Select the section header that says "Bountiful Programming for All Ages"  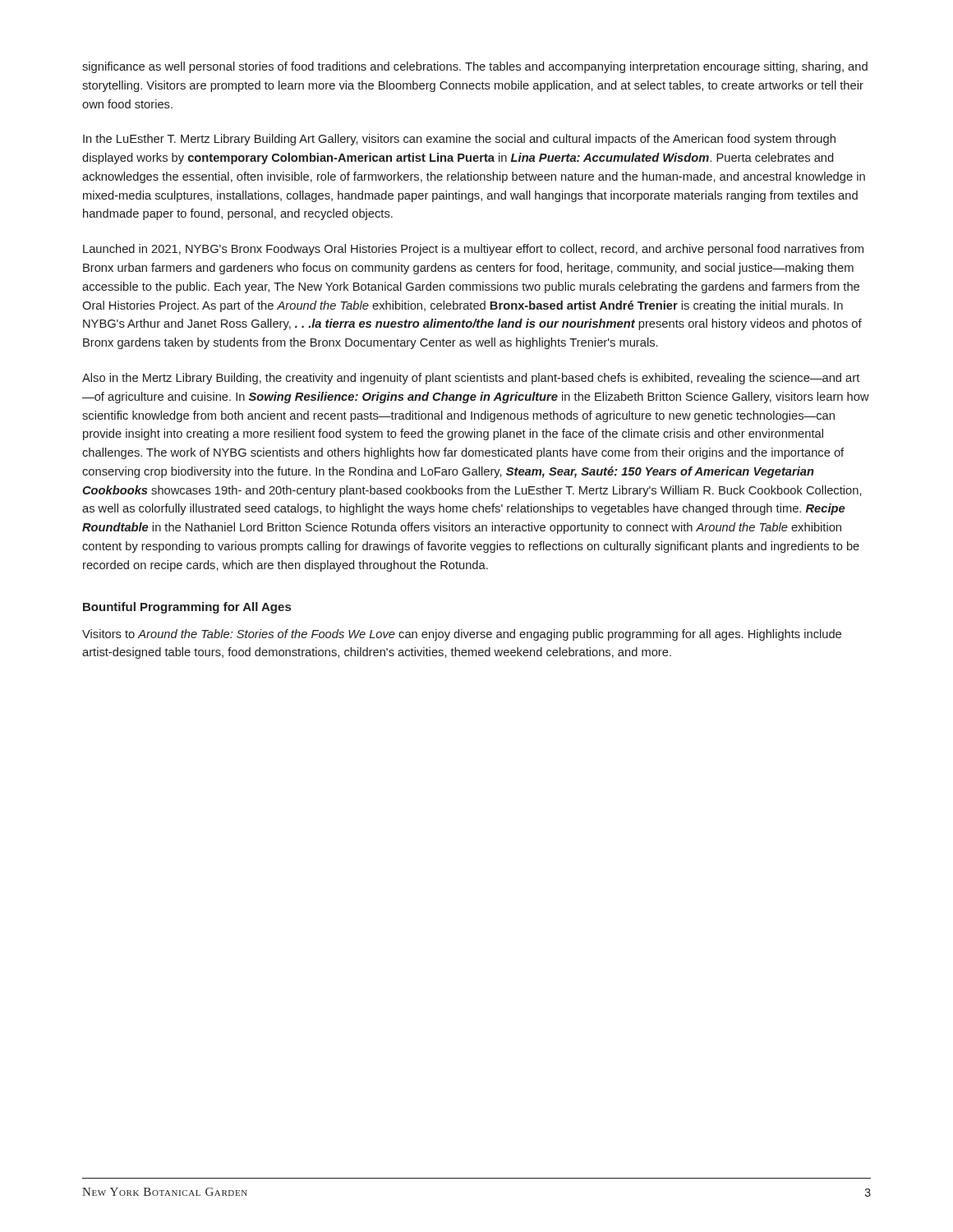(x=187, y=606)
